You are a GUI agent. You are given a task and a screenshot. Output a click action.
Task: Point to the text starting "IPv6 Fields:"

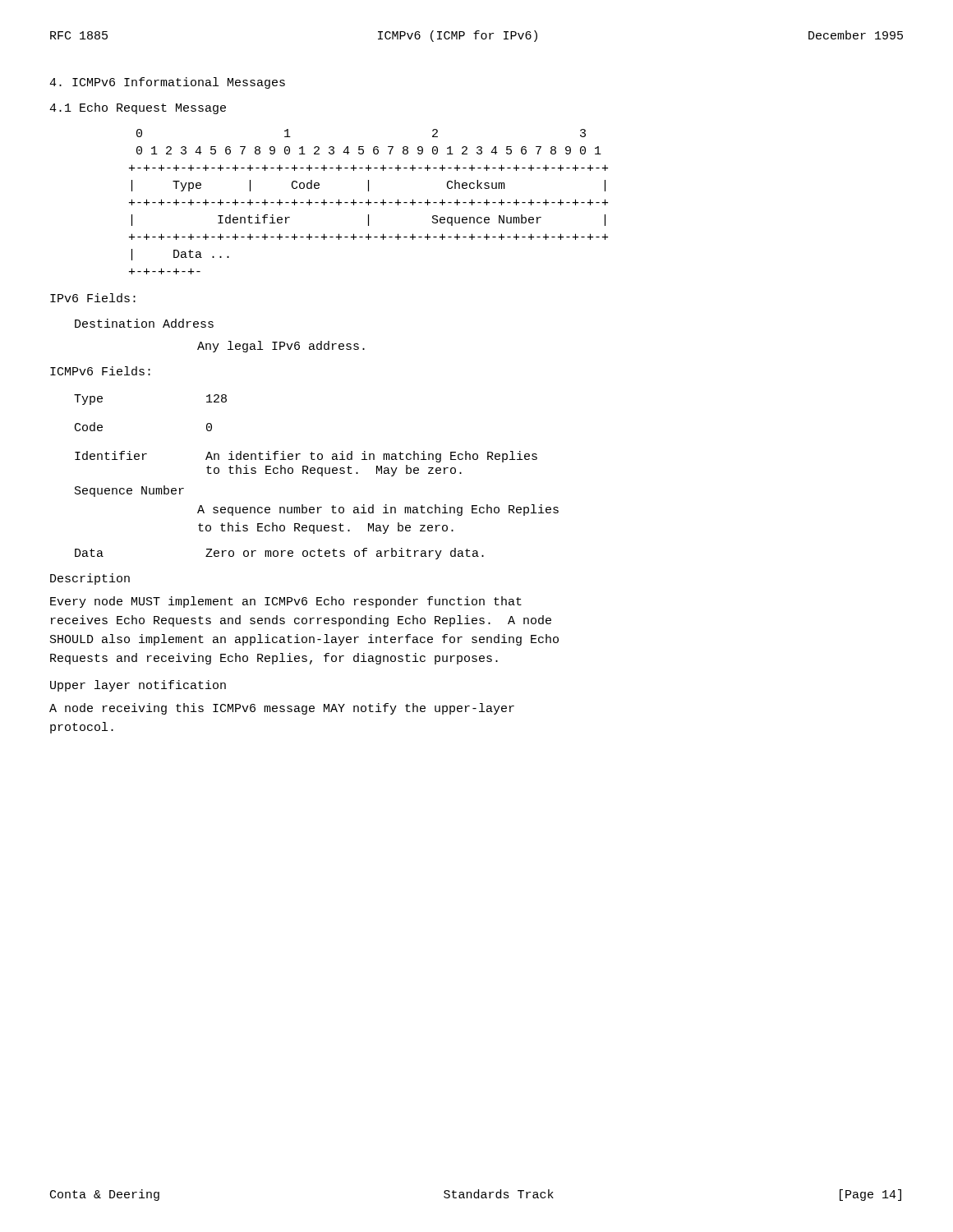[94, 299]
